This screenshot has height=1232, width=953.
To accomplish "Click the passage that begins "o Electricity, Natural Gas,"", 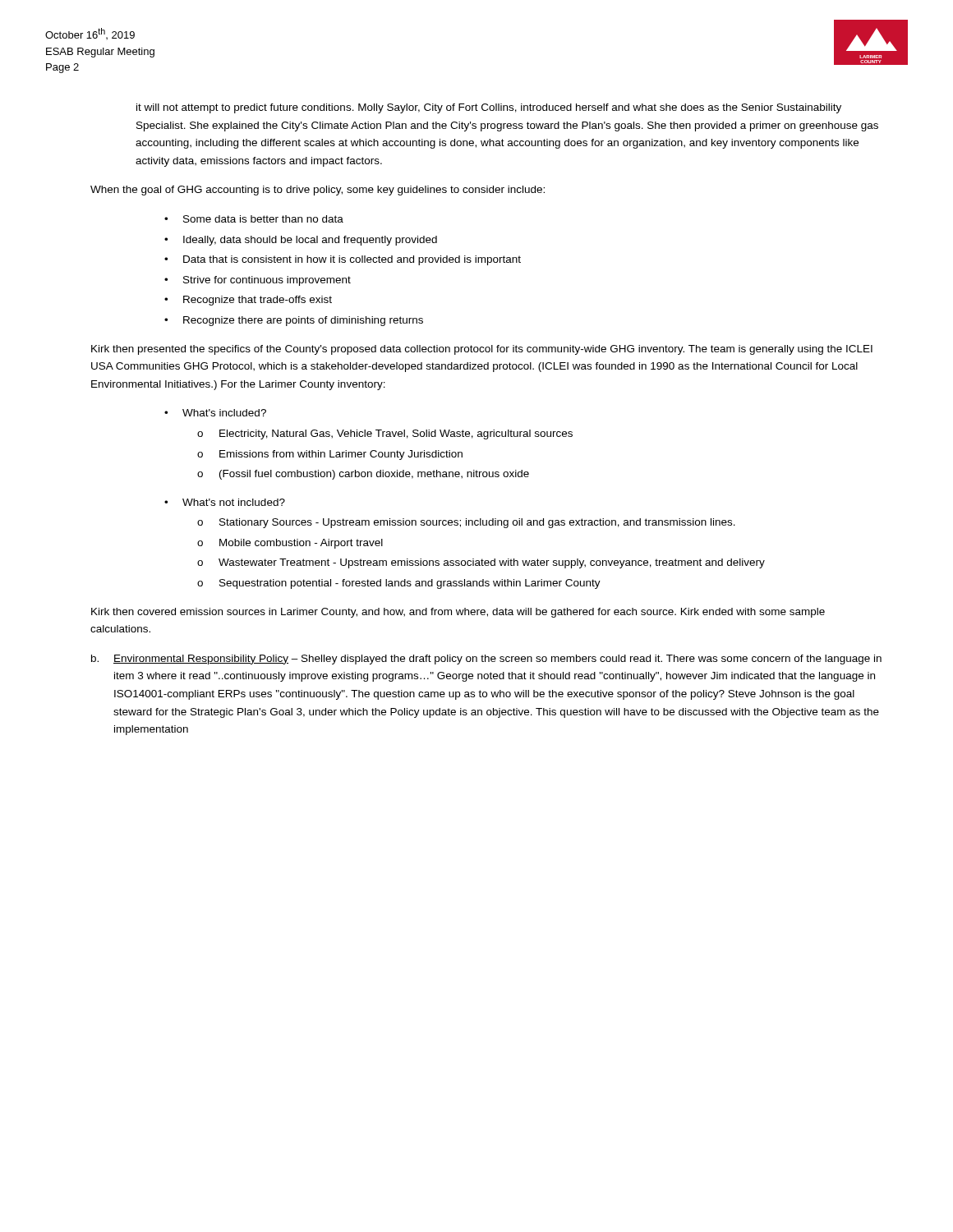I will (385, 433).
